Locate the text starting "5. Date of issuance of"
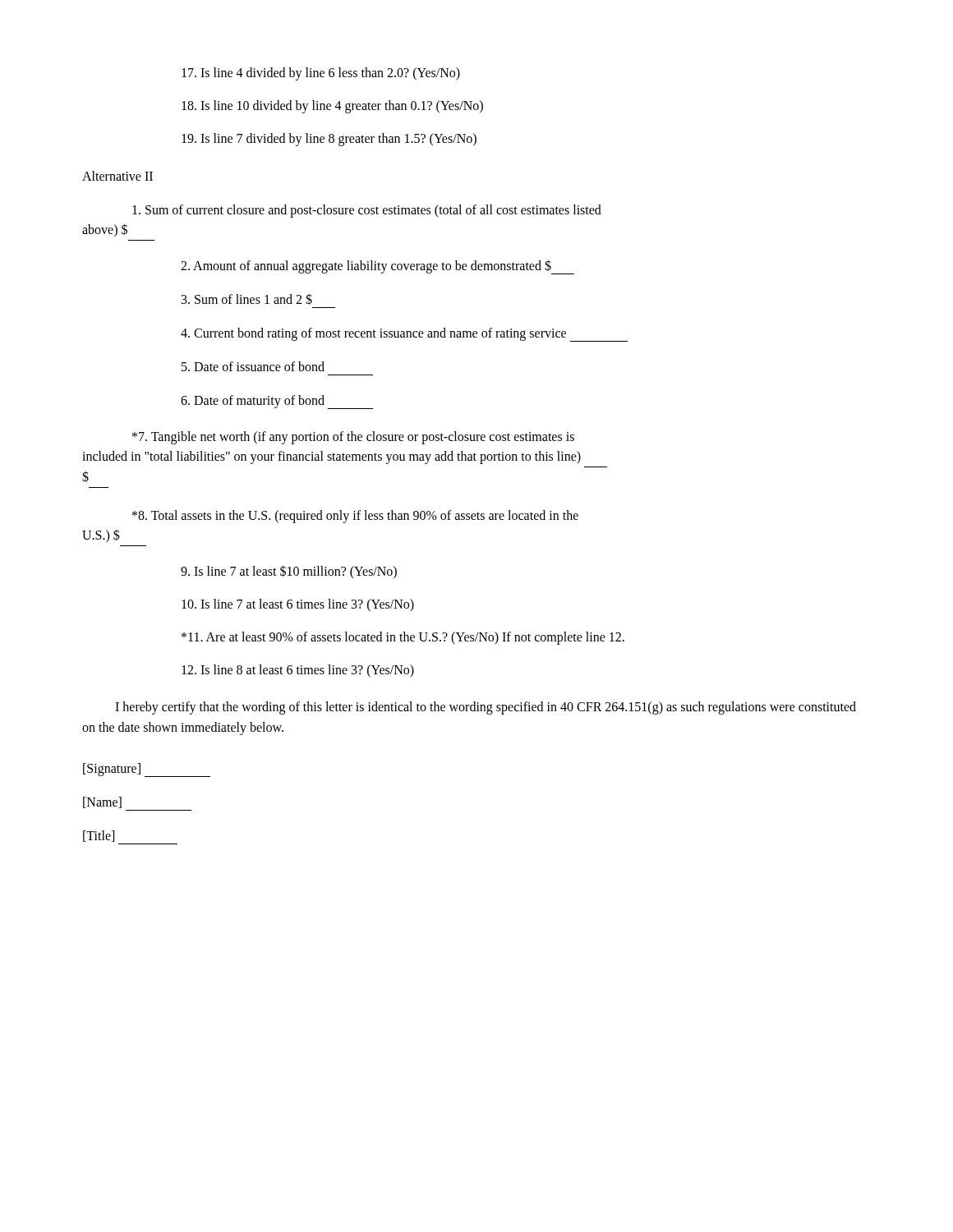The width and height of the screenshot is (953, 1232). coord(277,368)
